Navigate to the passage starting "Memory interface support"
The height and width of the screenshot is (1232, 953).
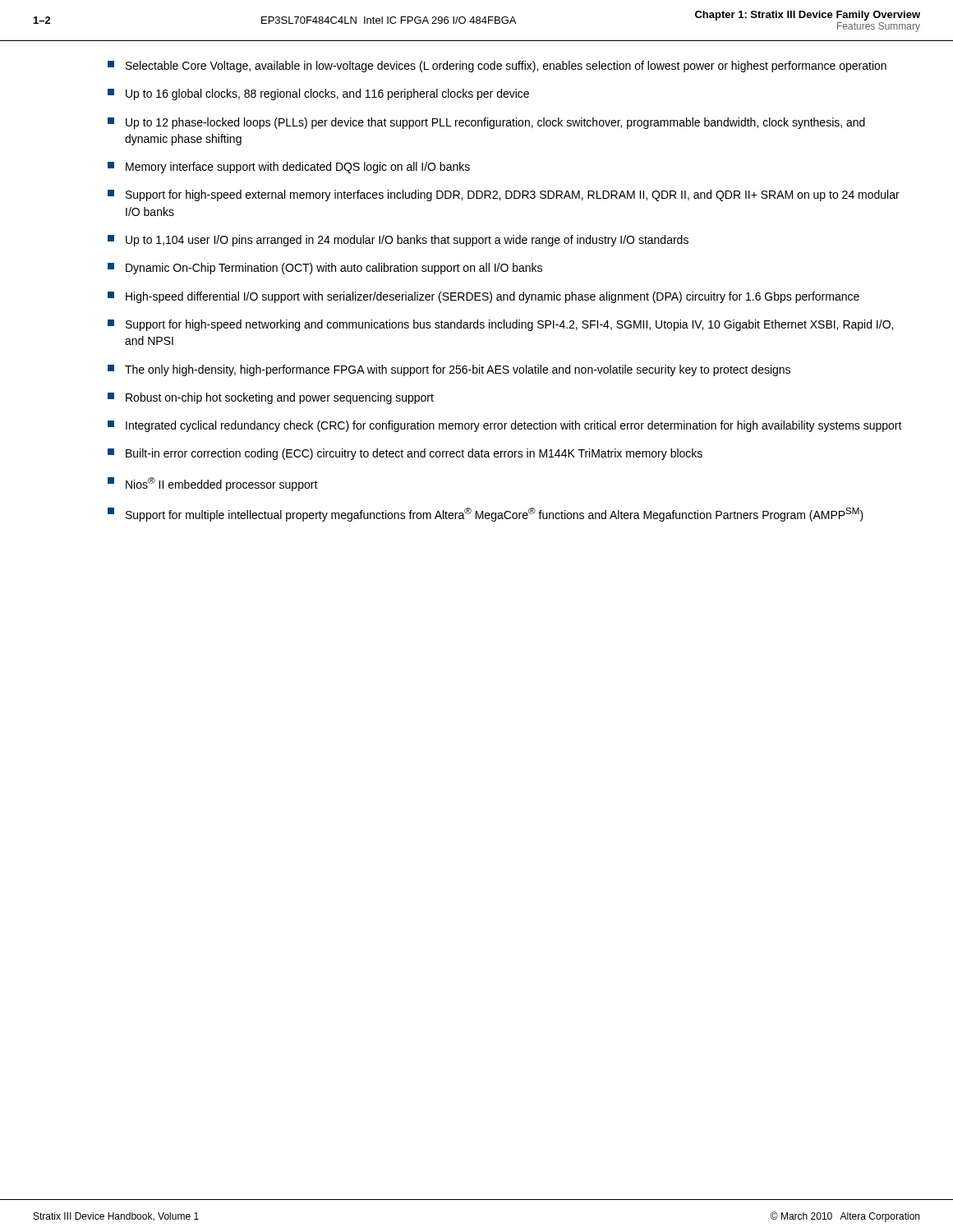point(289,168)
